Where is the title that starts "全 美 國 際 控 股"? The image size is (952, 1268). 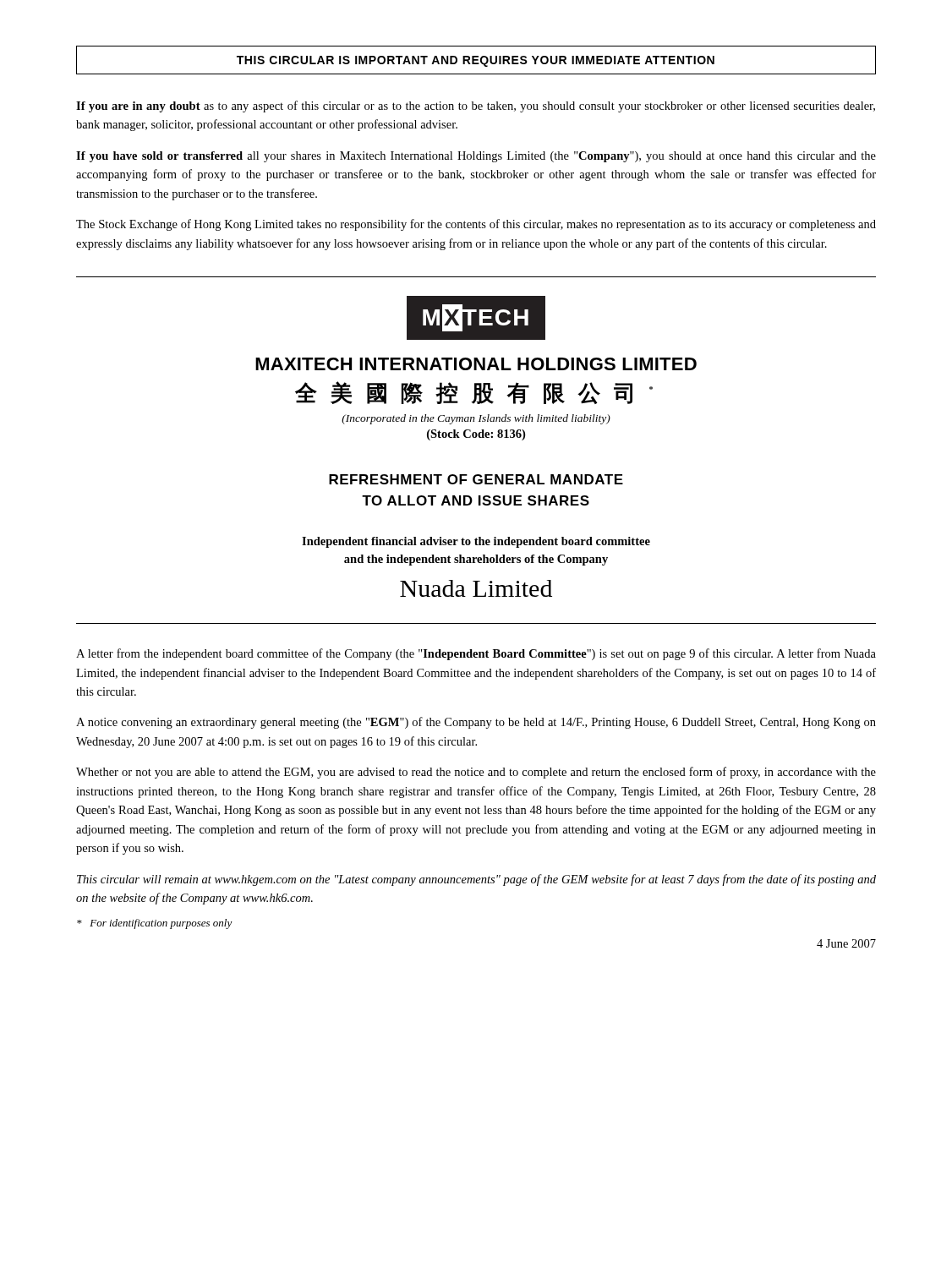[476, 394]
